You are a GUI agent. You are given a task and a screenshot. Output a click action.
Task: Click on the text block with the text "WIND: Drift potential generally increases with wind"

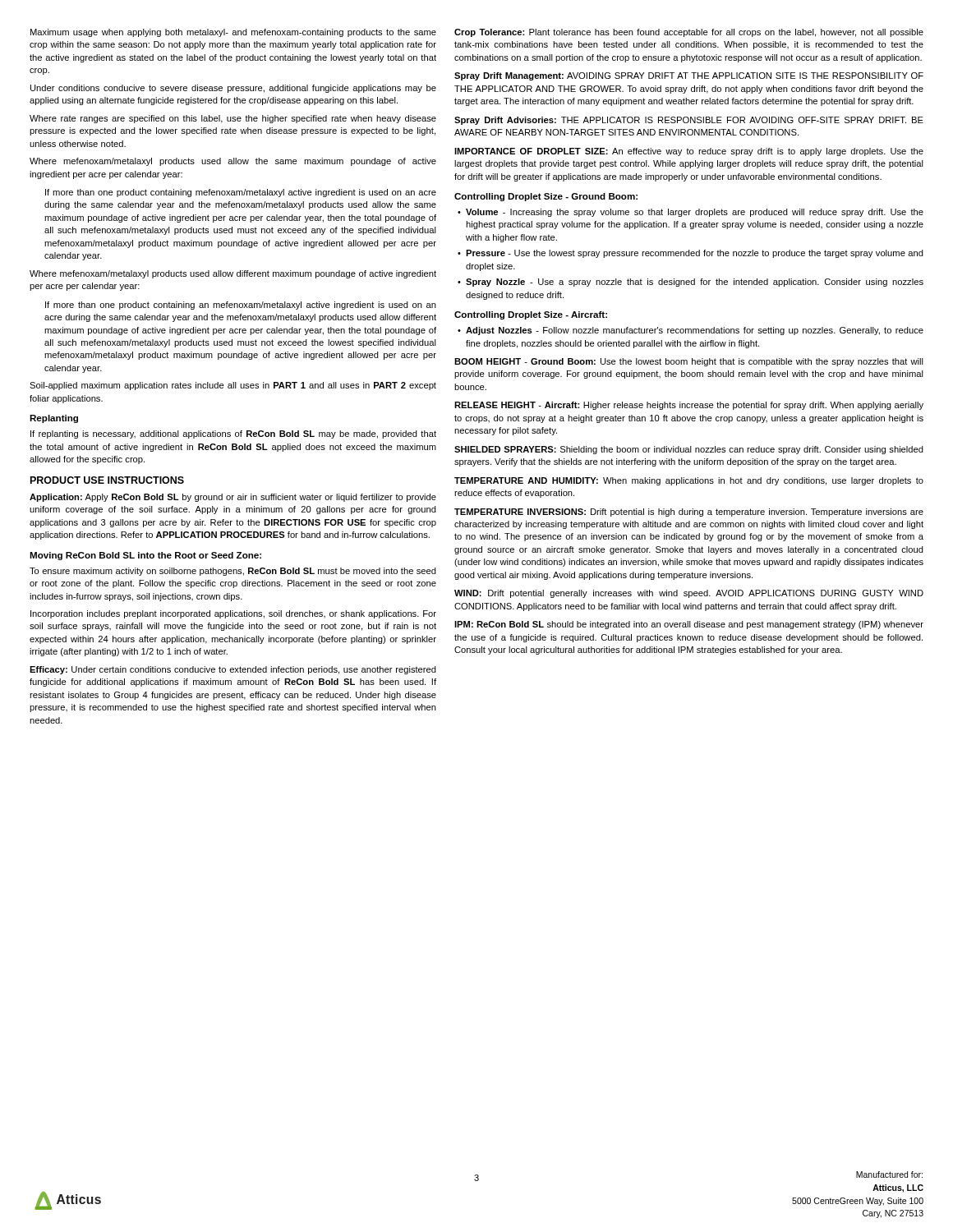point(689,600)
